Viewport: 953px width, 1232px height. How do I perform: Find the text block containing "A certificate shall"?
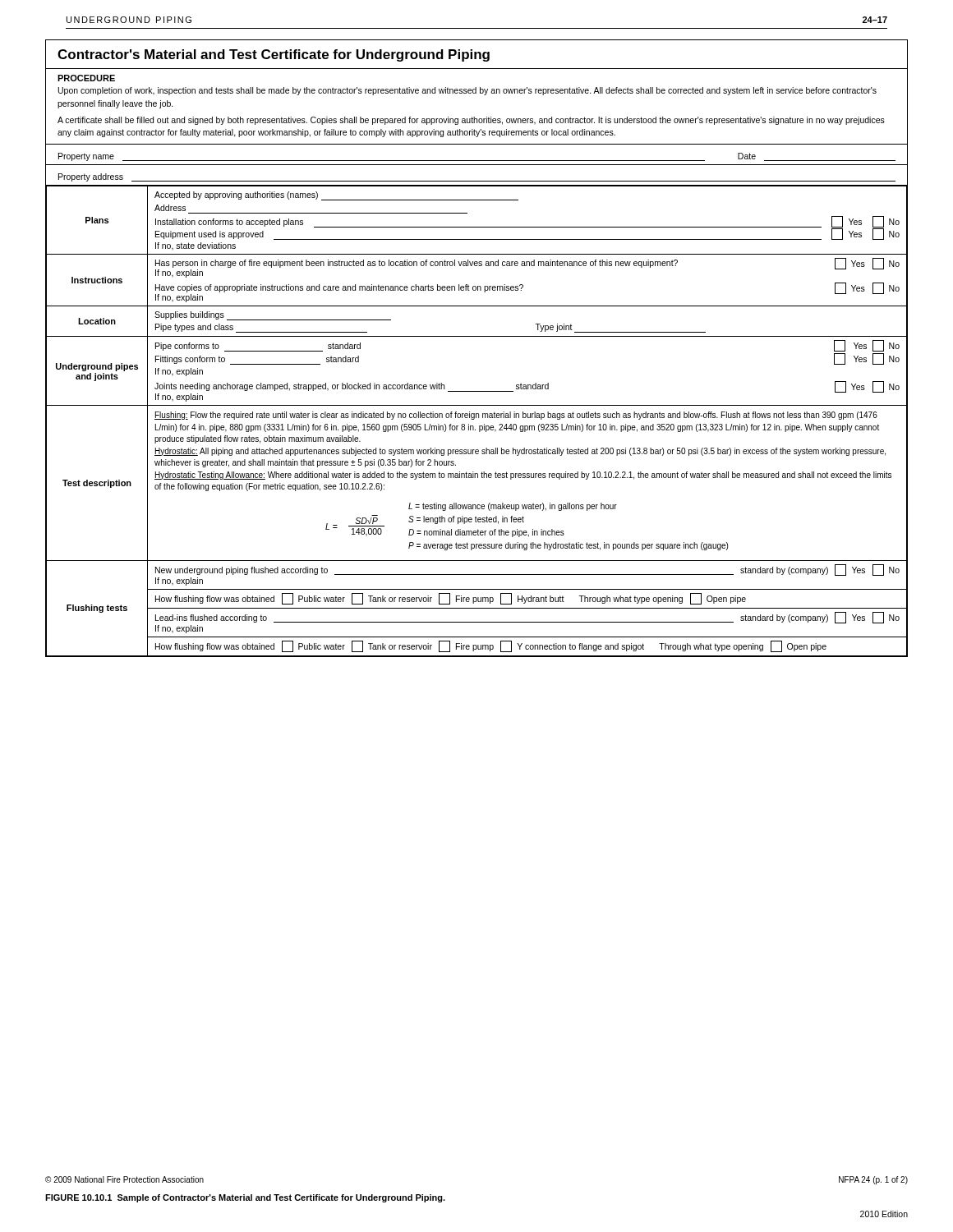[x=471, y=126]
